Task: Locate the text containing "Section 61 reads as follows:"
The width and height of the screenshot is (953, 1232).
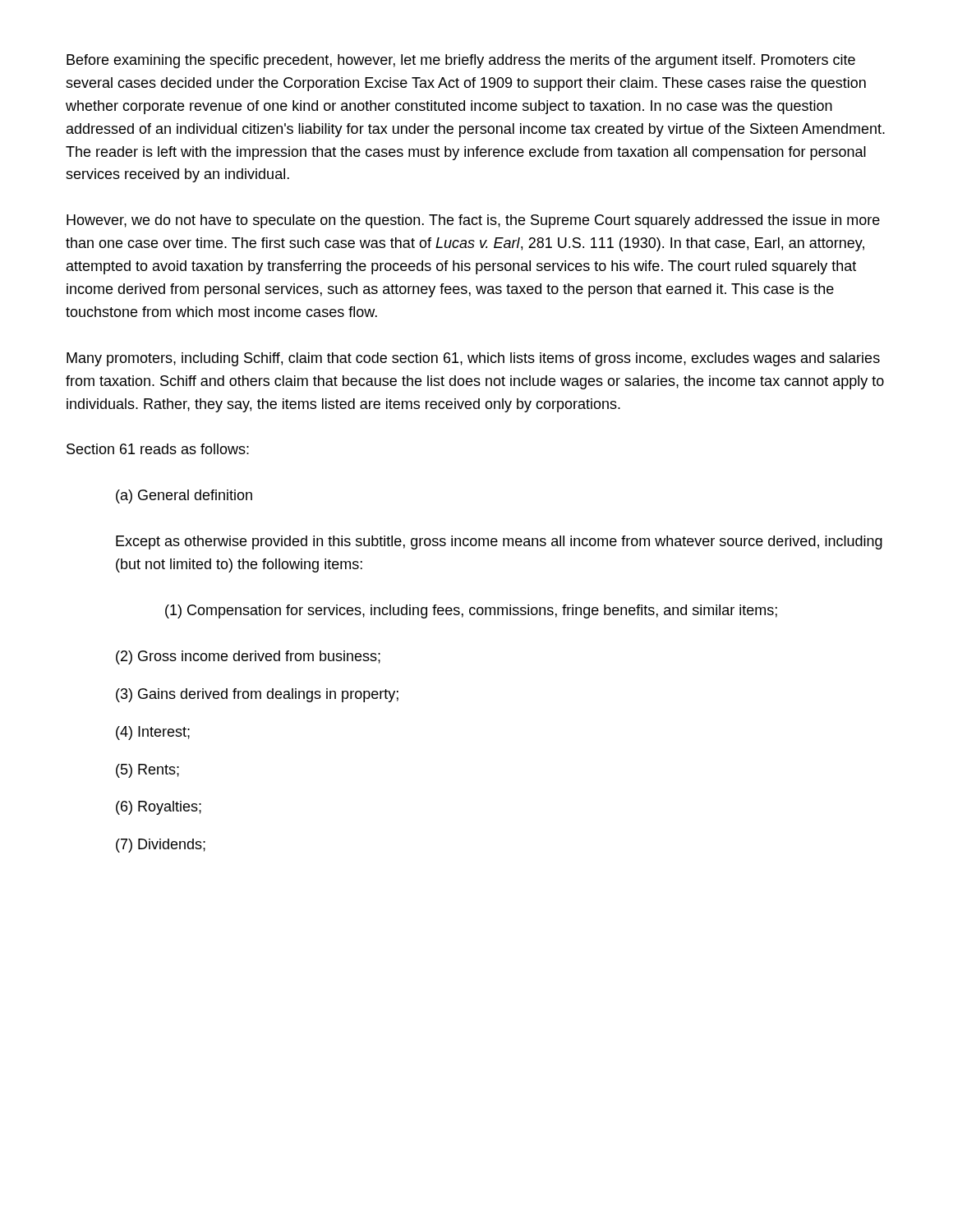Action: click(158, 450)
